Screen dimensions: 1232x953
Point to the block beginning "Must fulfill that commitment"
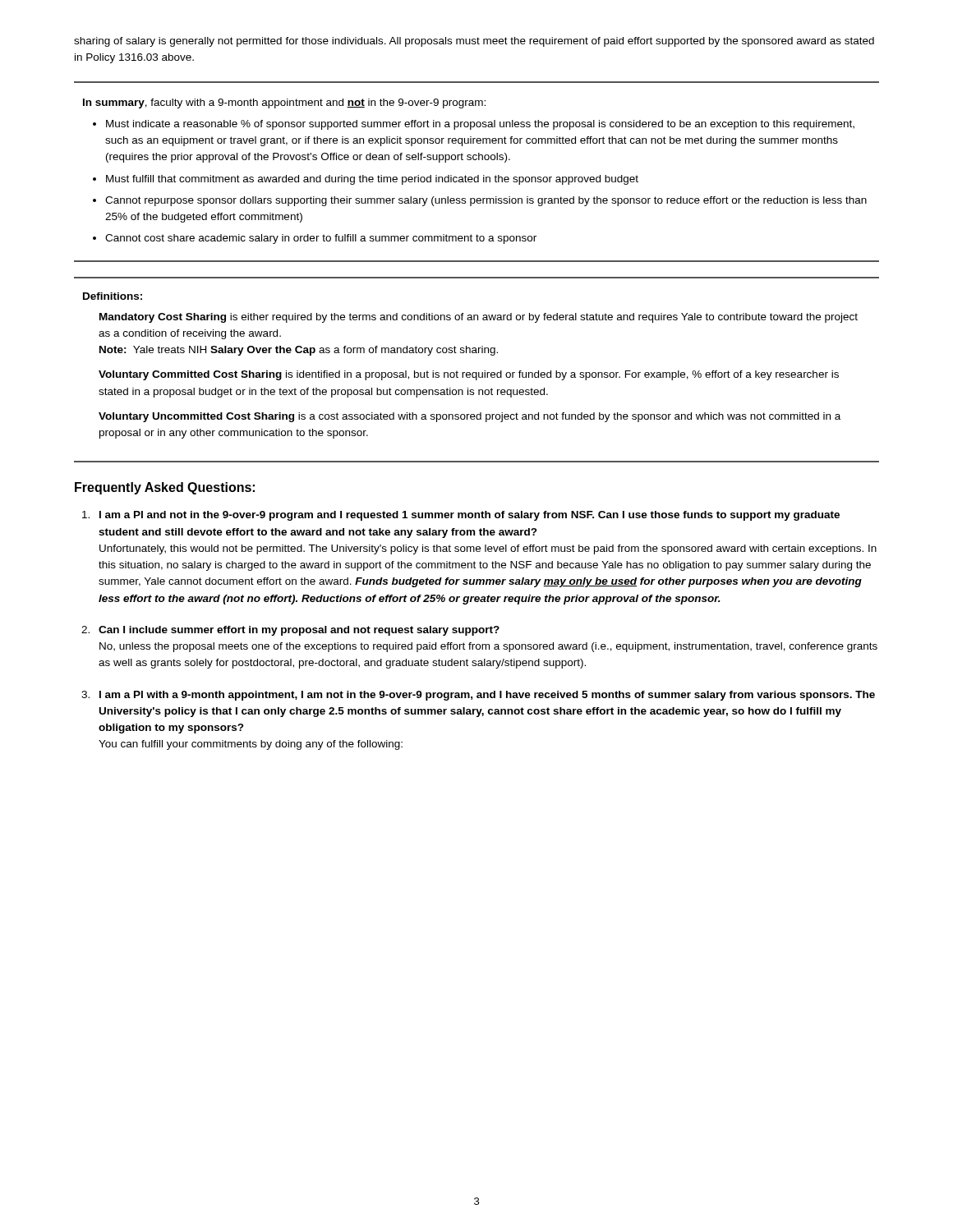click(372, 178)
